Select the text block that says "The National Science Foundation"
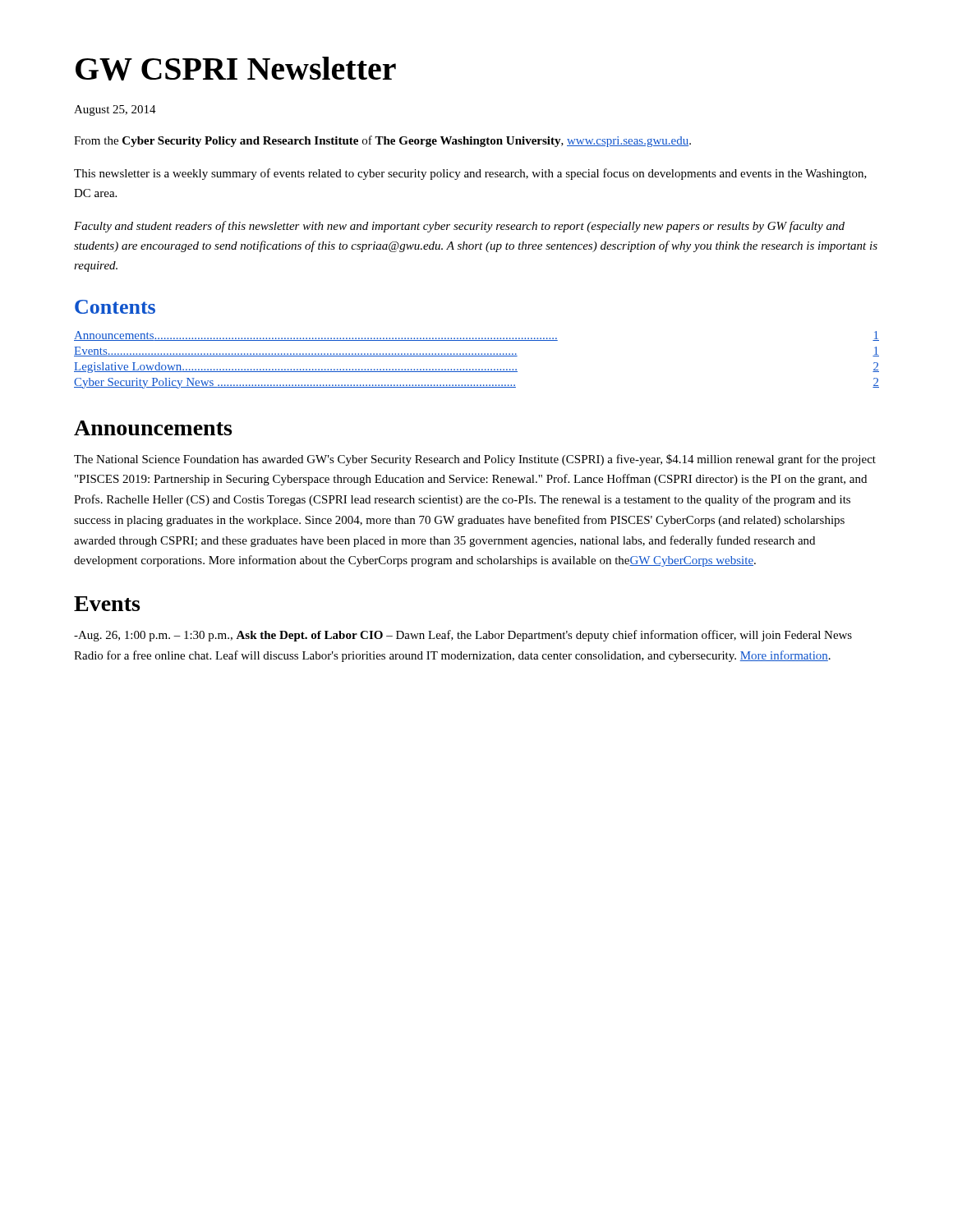Viewport: 953px width, 1232px height. [x=475, y=510]
